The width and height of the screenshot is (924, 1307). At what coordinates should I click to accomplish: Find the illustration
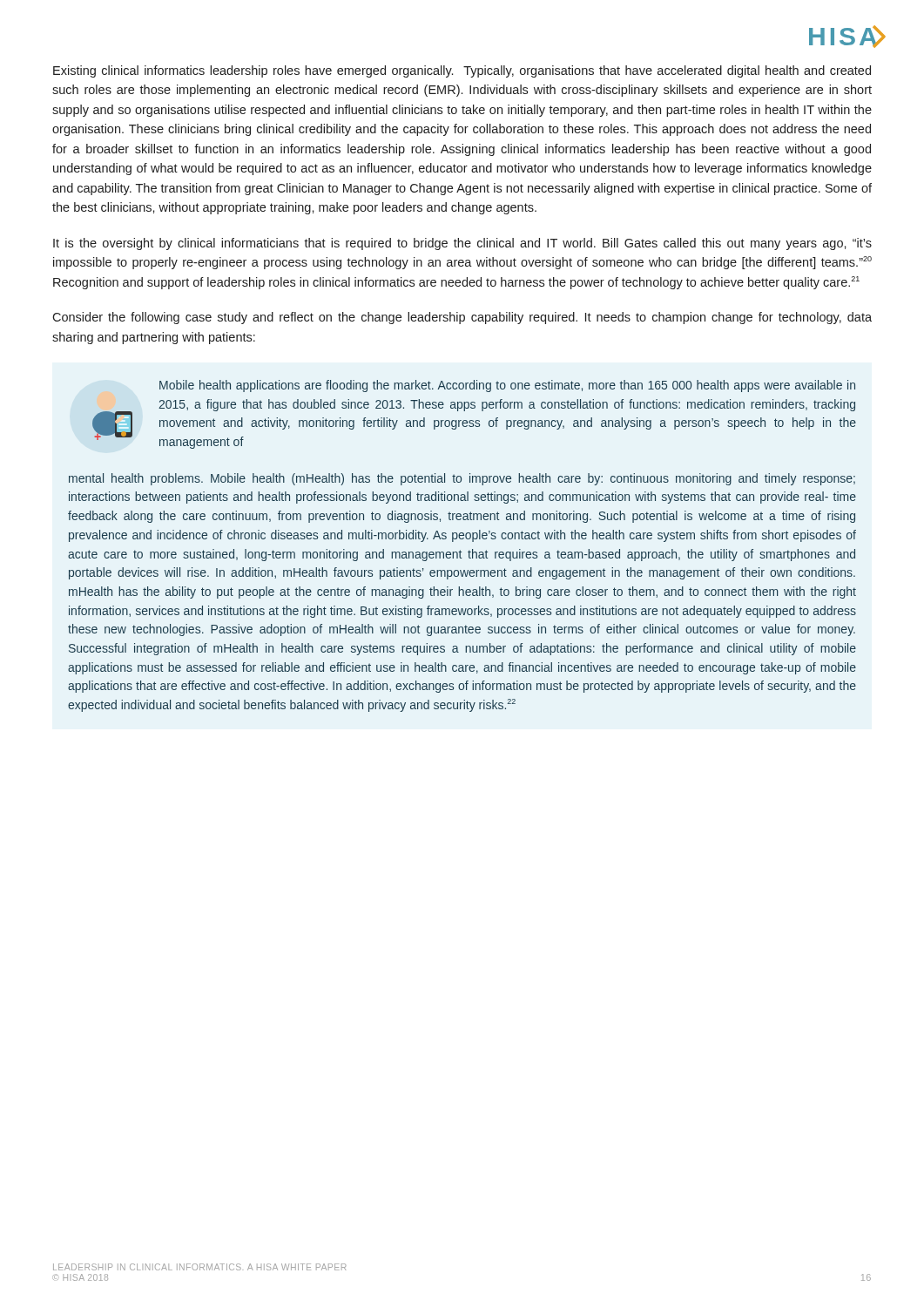coord(462,546)
